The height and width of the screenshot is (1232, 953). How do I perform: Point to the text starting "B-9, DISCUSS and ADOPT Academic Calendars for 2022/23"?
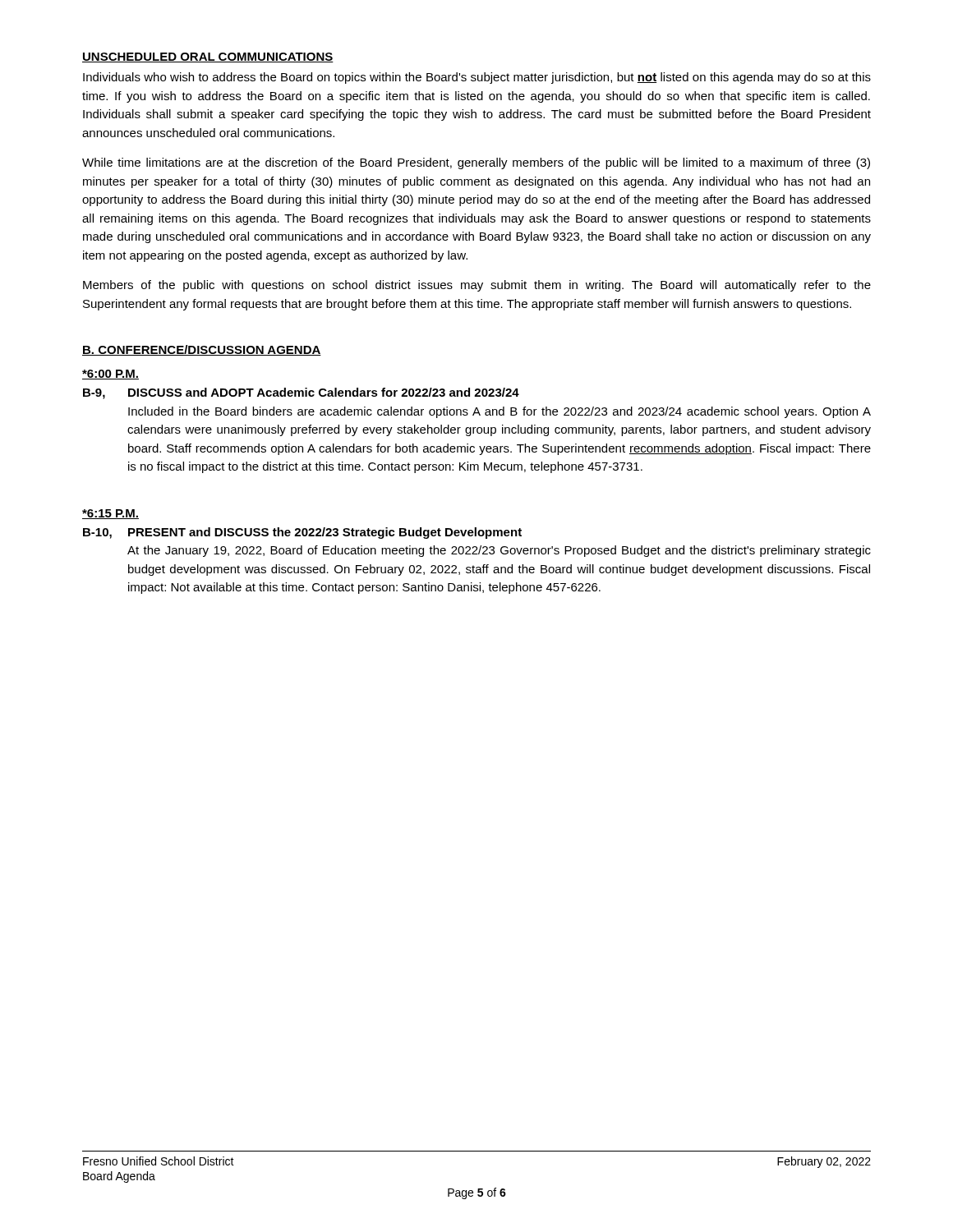coord(476,430)
